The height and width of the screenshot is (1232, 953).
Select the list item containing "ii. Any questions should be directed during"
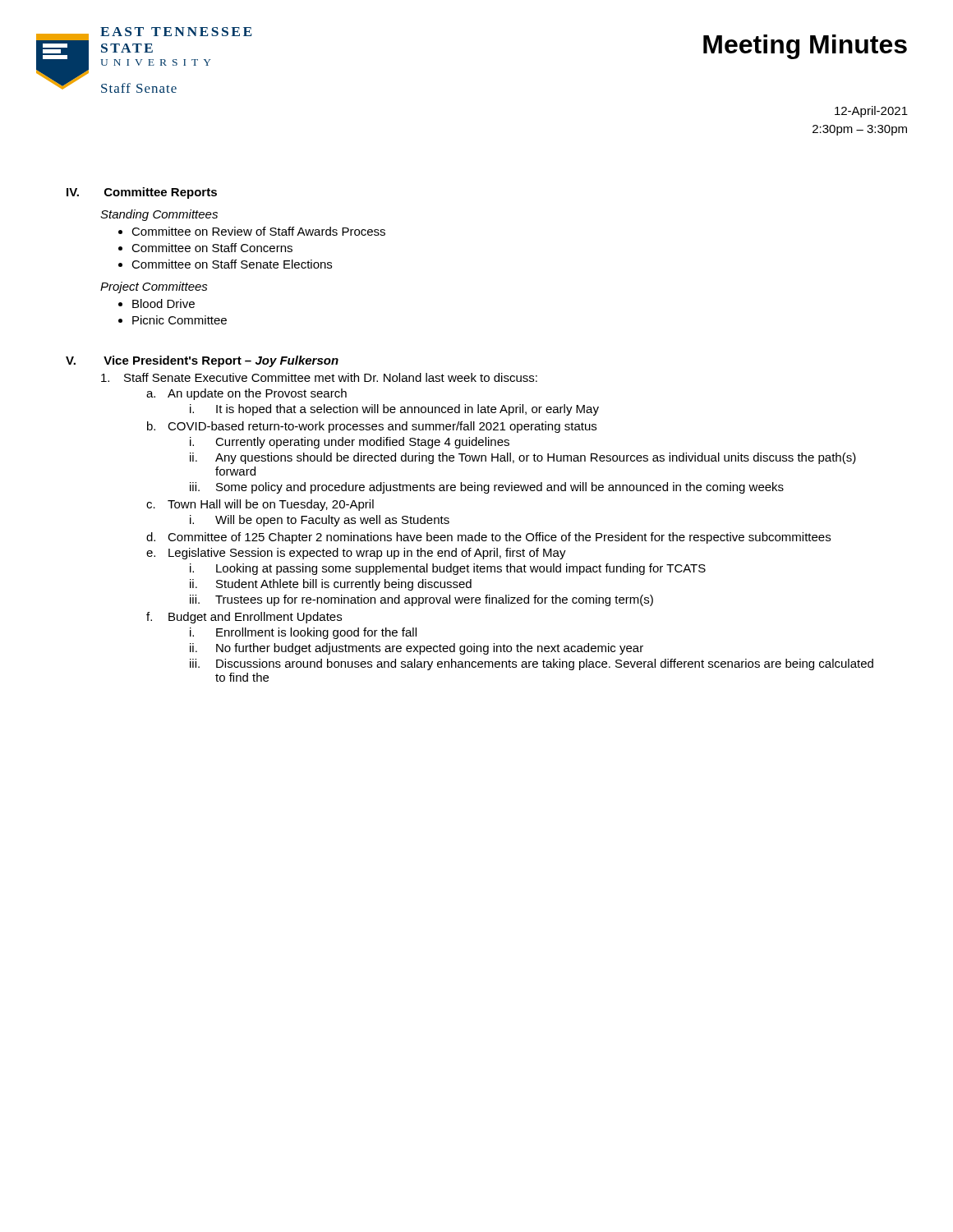pos(538,464)
